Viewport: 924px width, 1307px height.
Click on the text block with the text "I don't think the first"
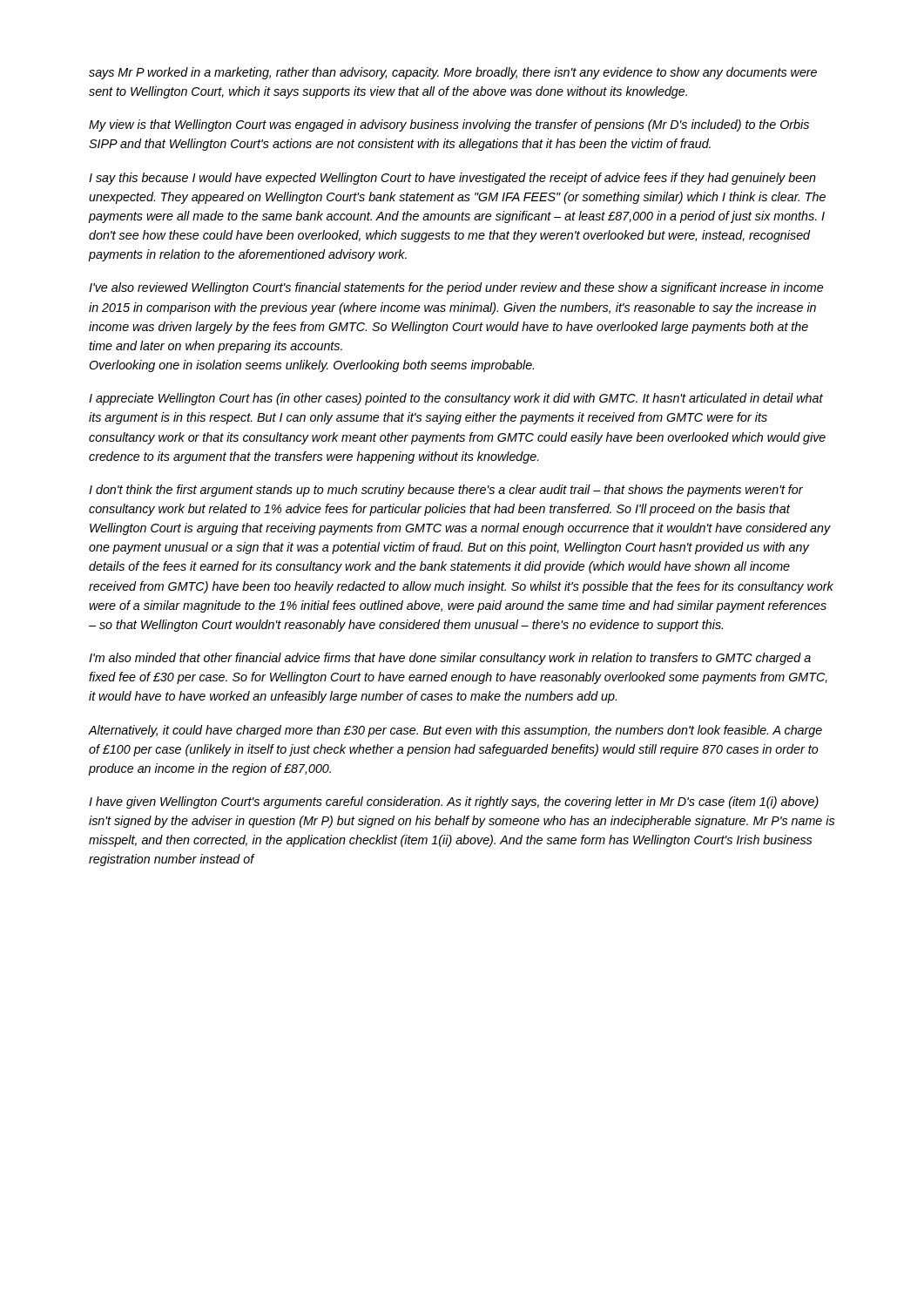tap(461, 557)
